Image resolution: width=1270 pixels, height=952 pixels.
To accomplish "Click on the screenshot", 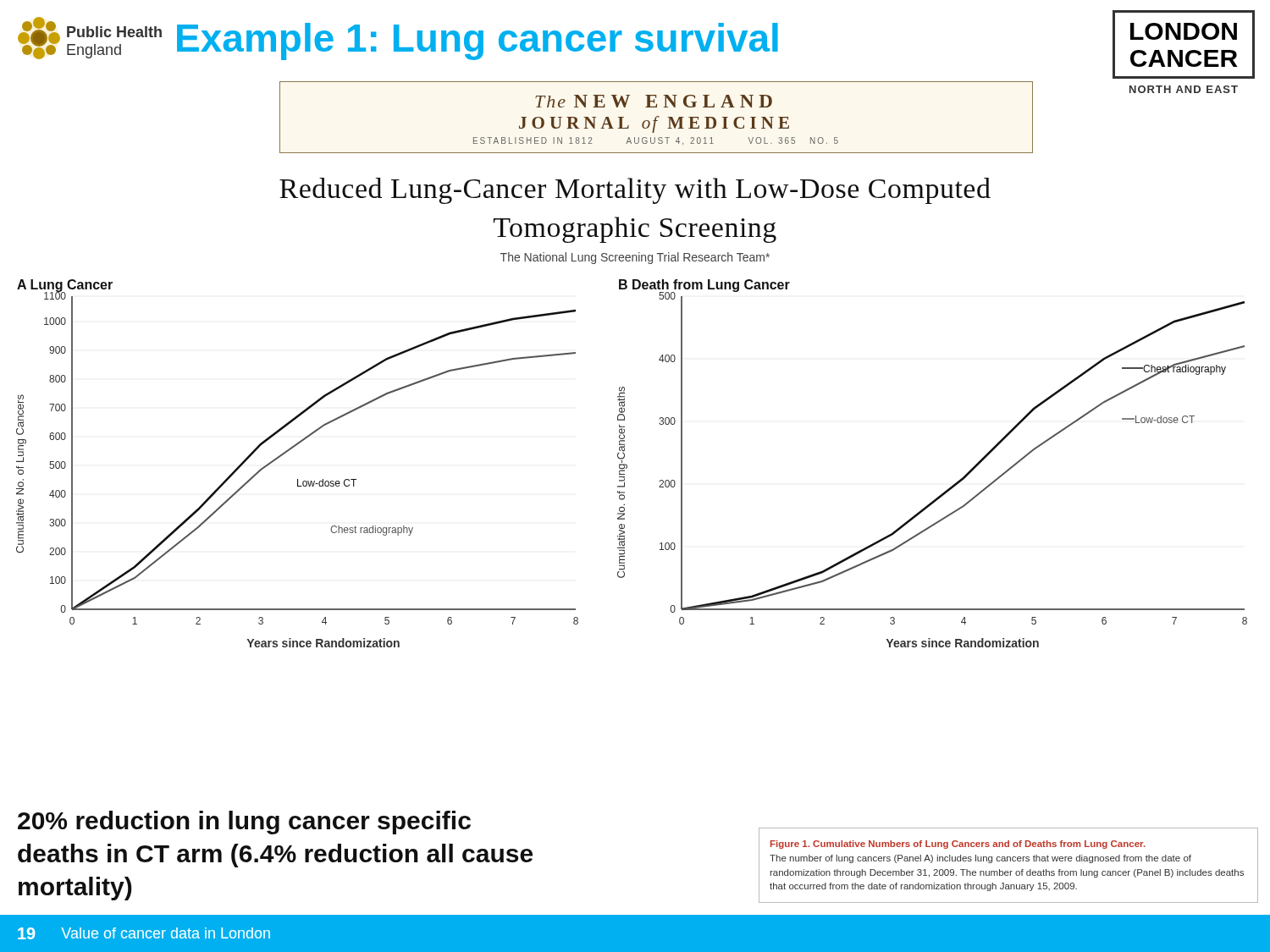I will click(x=656, y=117).
